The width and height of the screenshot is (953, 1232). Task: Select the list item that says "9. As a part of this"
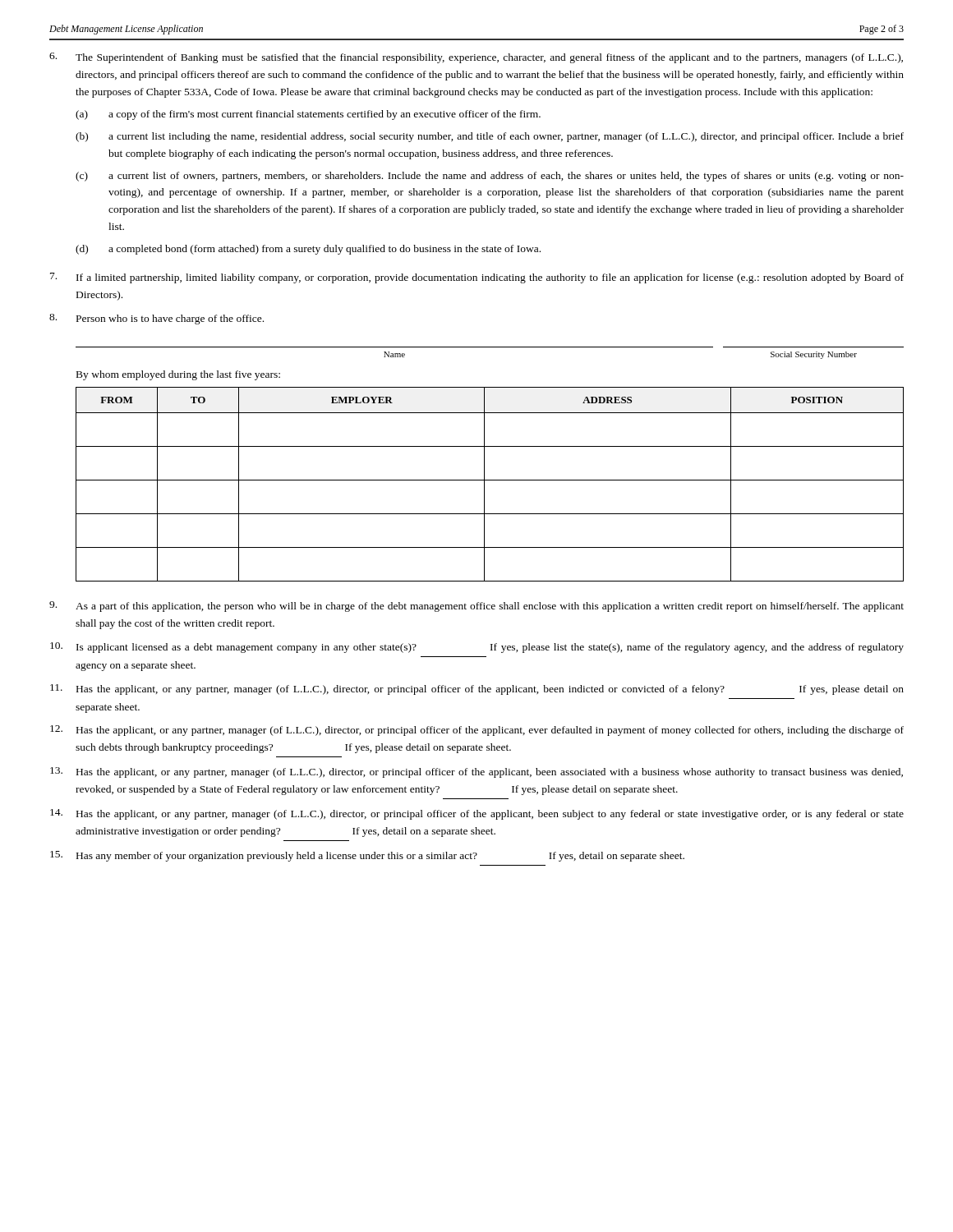pyautogui.click(x=476, y=615)
